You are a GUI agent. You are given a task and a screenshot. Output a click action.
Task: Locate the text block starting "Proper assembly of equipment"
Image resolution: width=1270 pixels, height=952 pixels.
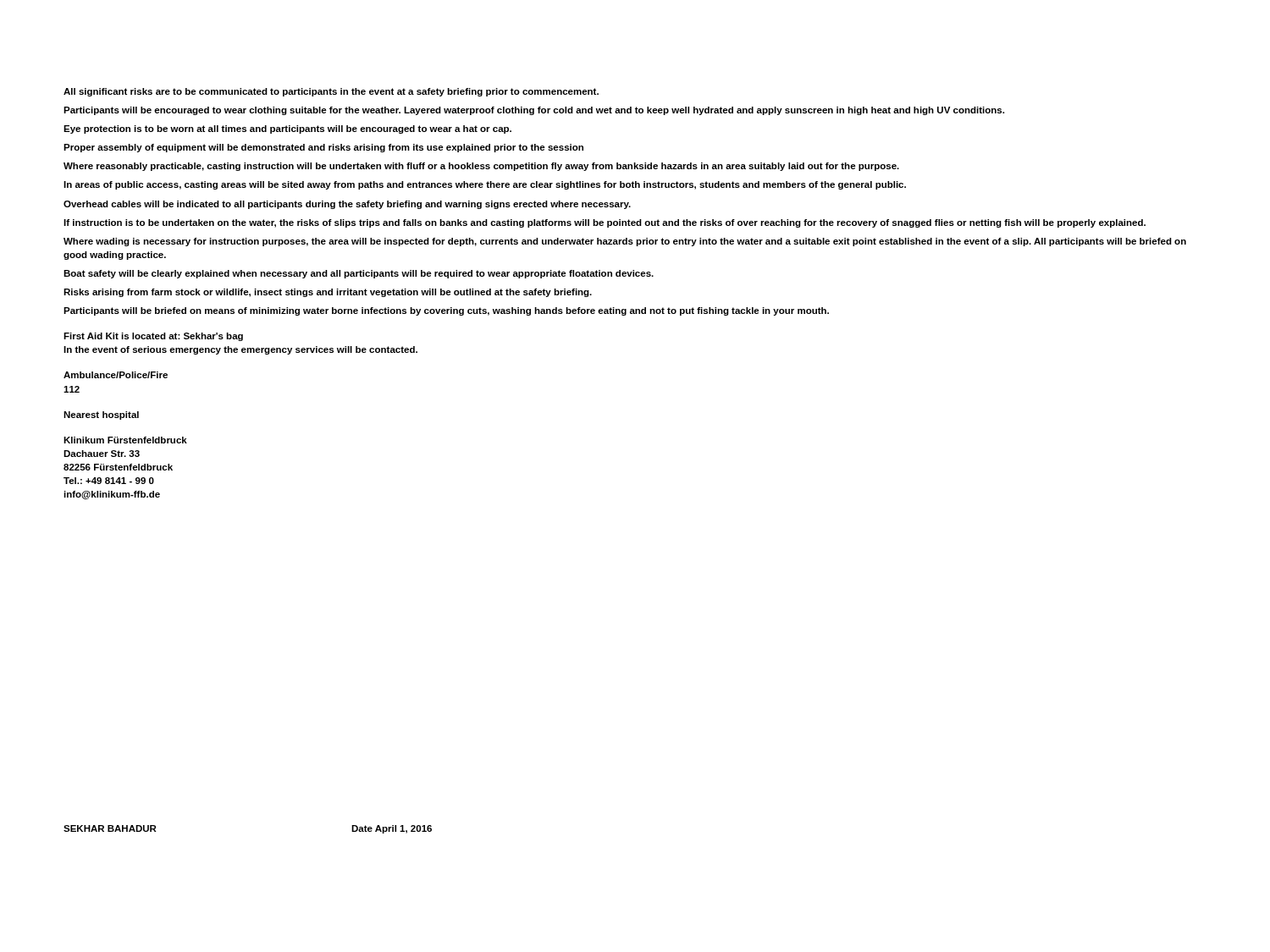coord(324,147)
